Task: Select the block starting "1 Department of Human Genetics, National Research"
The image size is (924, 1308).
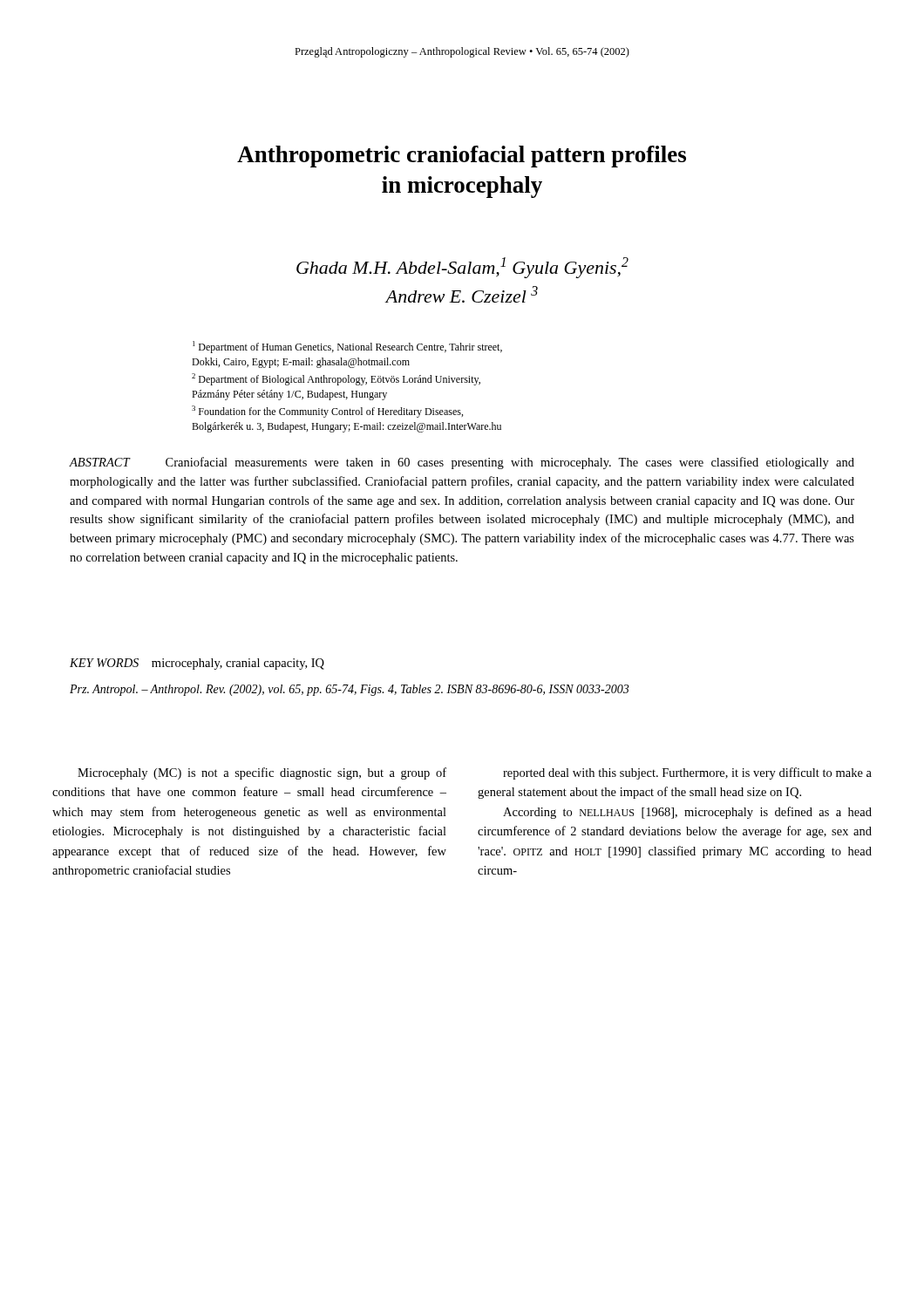Action: pyautogui.click(x=347, y=386)
